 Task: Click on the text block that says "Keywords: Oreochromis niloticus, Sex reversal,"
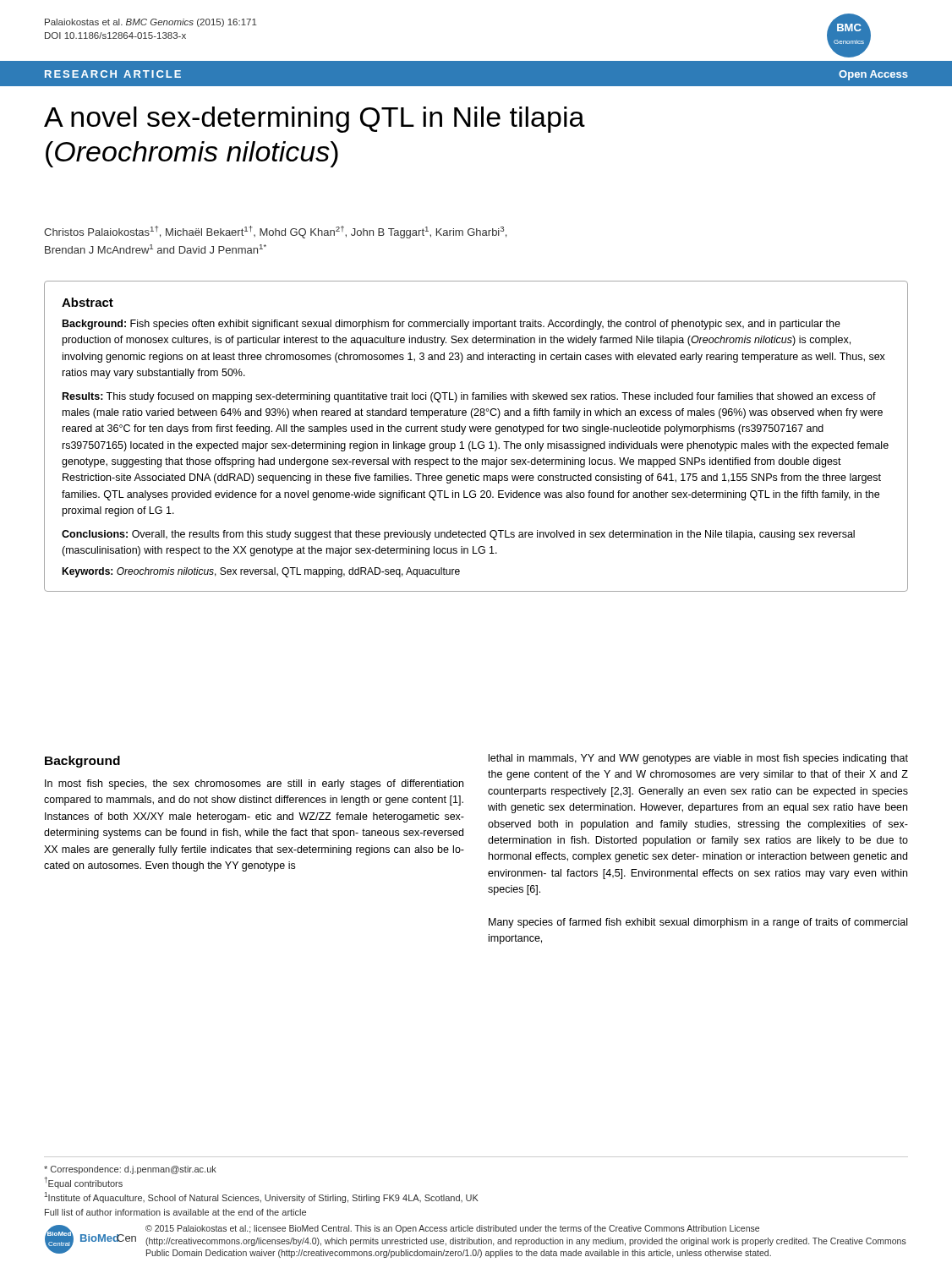[x=261, y=572]
